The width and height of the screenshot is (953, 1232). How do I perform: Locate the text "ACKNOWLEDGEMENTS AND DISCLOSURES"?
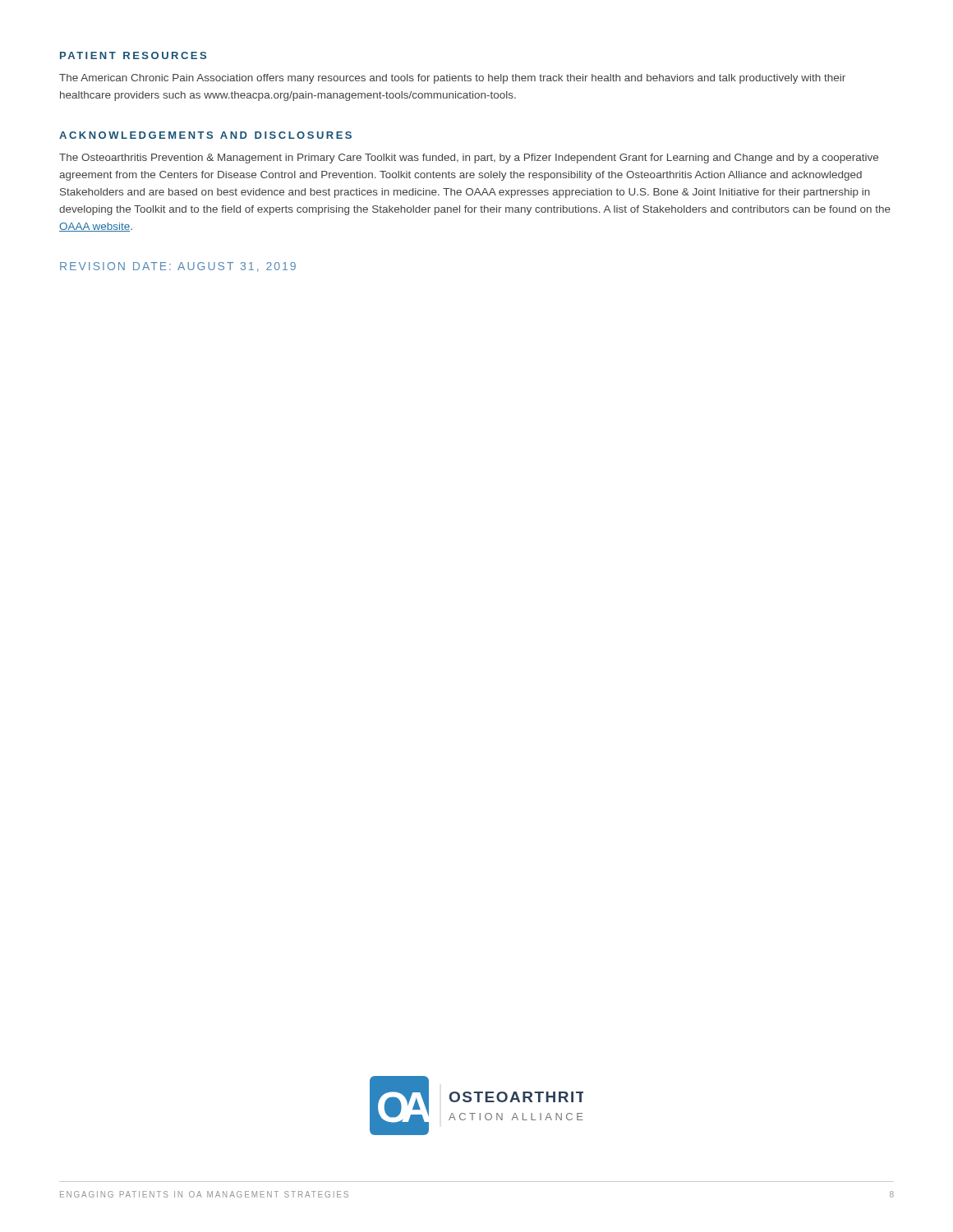205,135
